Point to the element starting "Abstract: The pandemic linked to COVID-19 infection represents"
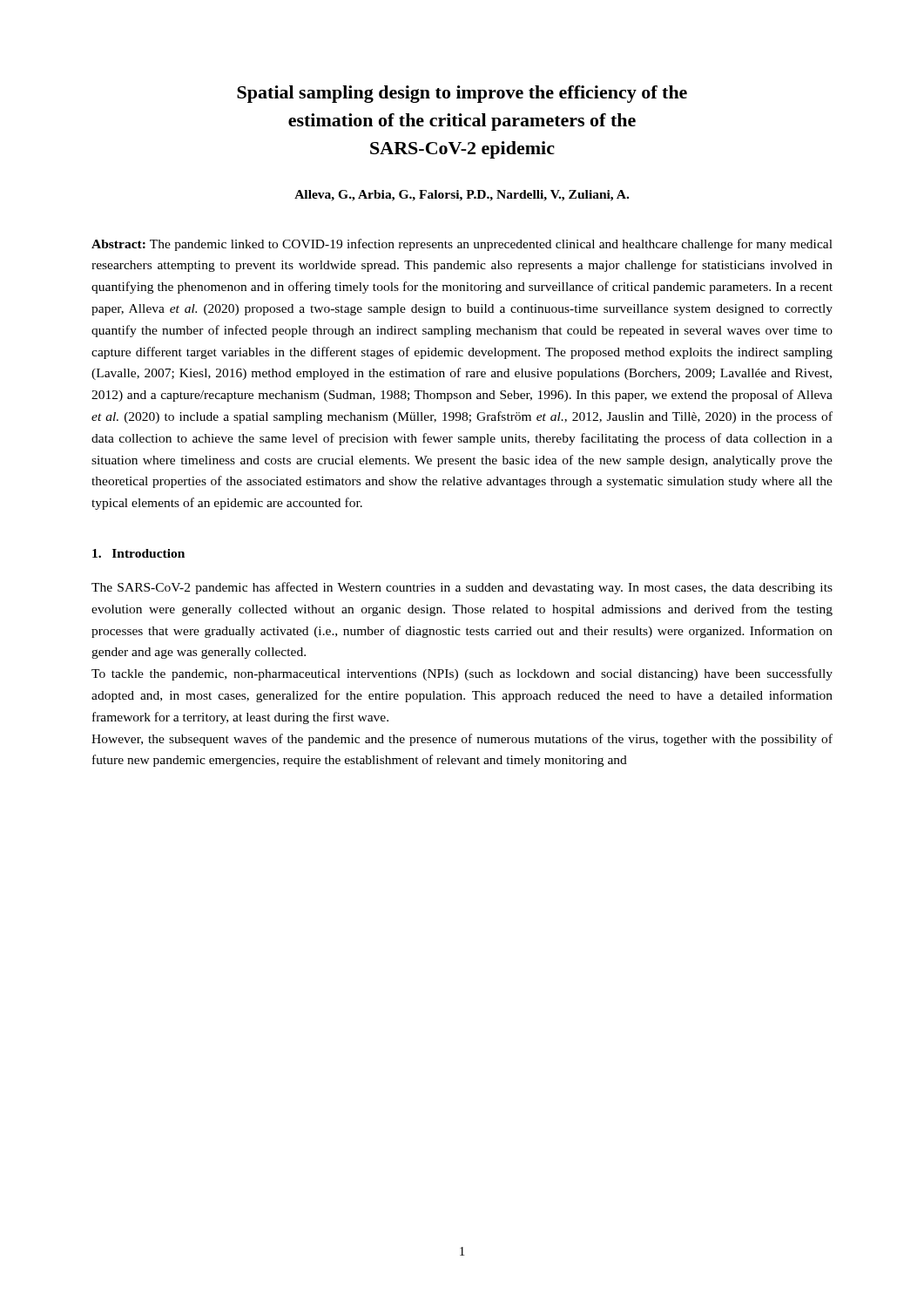924x1307 pixels. click(x=462, y=373)
